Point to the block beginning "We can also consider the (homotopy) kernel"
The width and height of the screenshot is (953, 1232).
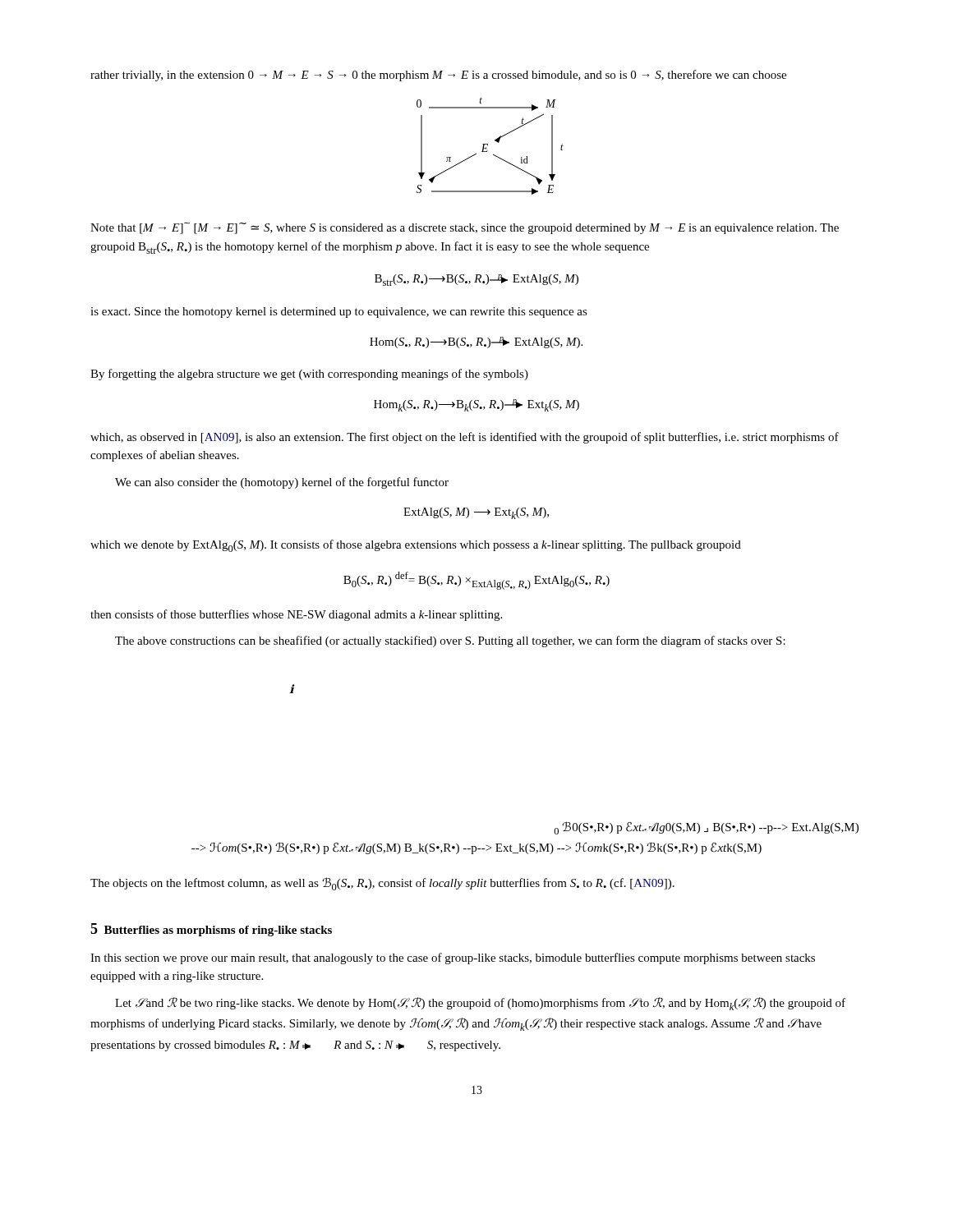[x=282, y=482]
